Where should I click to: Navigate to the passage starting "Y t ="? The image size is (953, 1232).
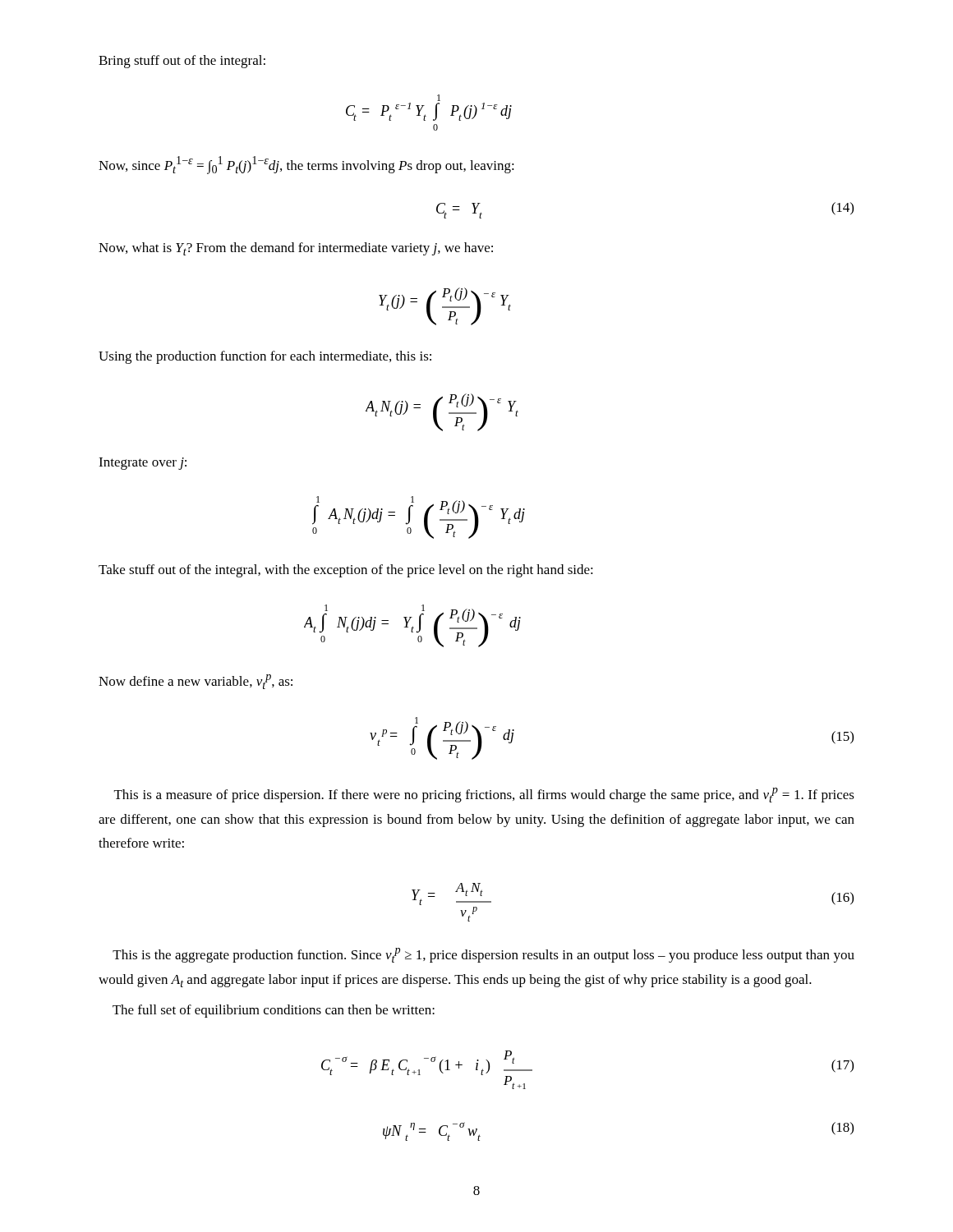click(473, 892)
